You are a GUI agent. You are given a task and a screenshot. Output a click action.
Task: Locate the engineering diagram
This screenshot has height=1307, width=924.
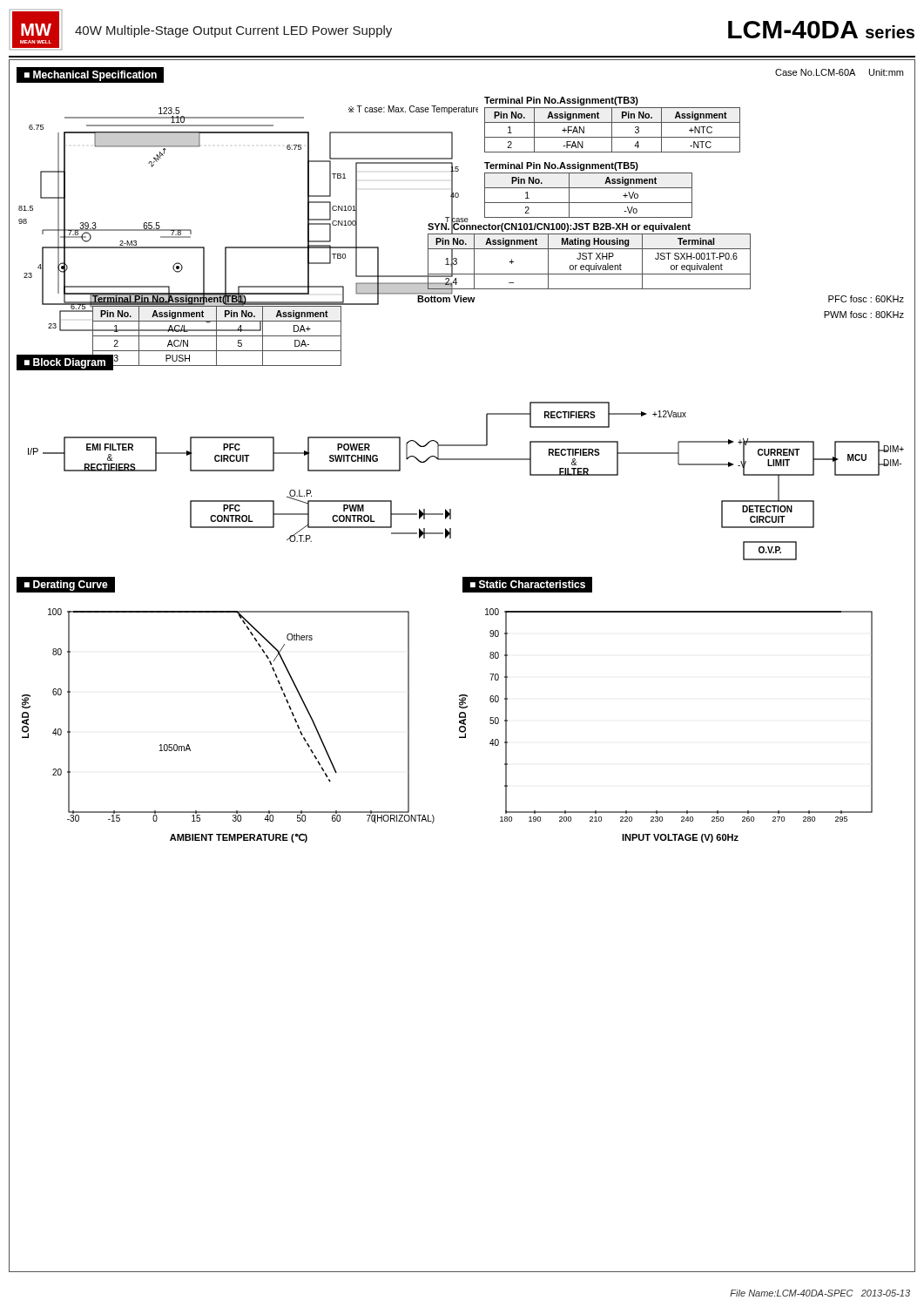[204, 274]
